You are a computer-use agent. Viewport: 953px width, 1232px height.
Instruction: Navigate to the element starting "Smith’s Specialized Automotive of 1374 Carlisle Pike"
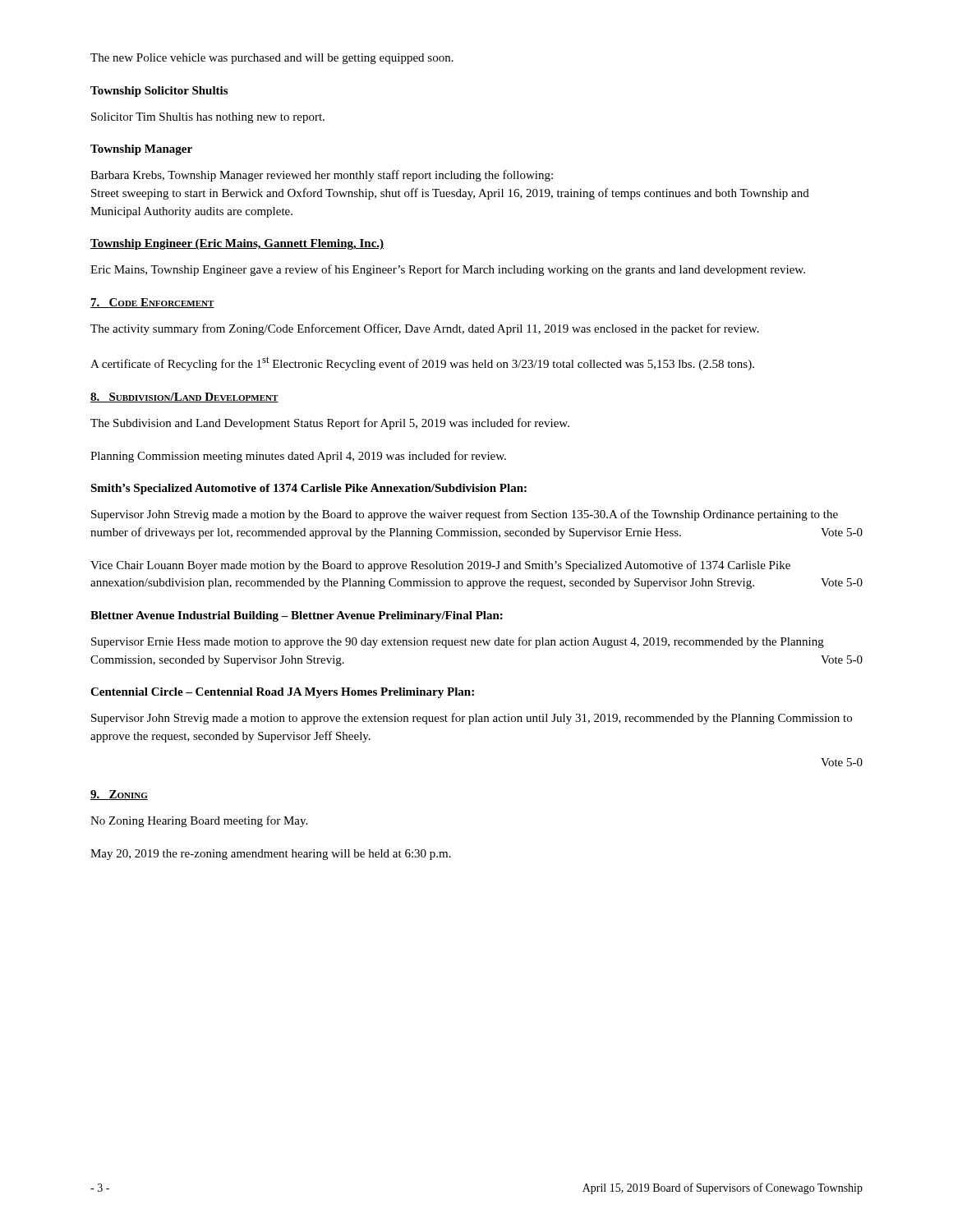476,489
